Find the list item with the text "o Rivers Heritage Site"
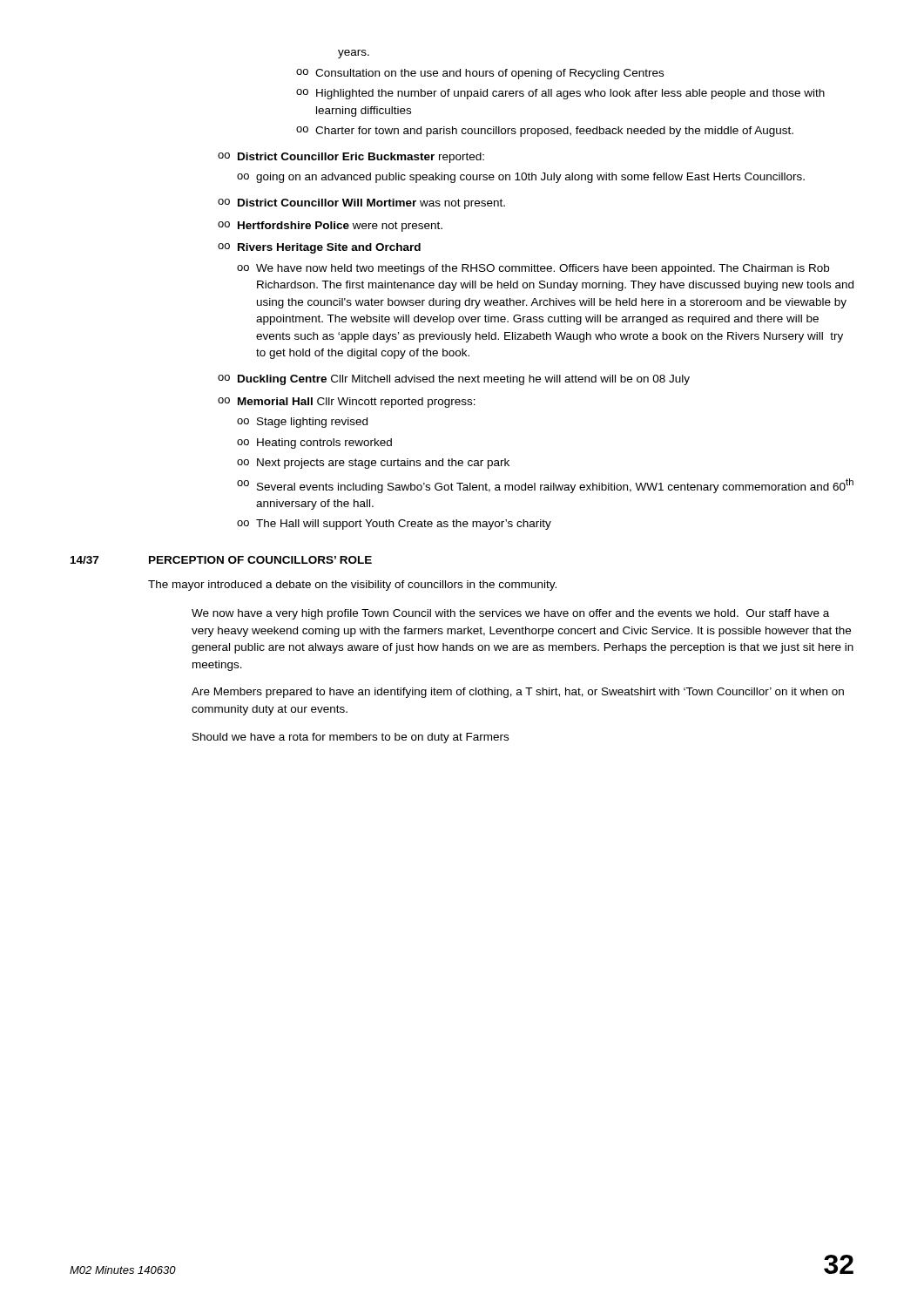Image resolution: width=924 pixels, height=1307 pixels. click(x=536, y=302)
